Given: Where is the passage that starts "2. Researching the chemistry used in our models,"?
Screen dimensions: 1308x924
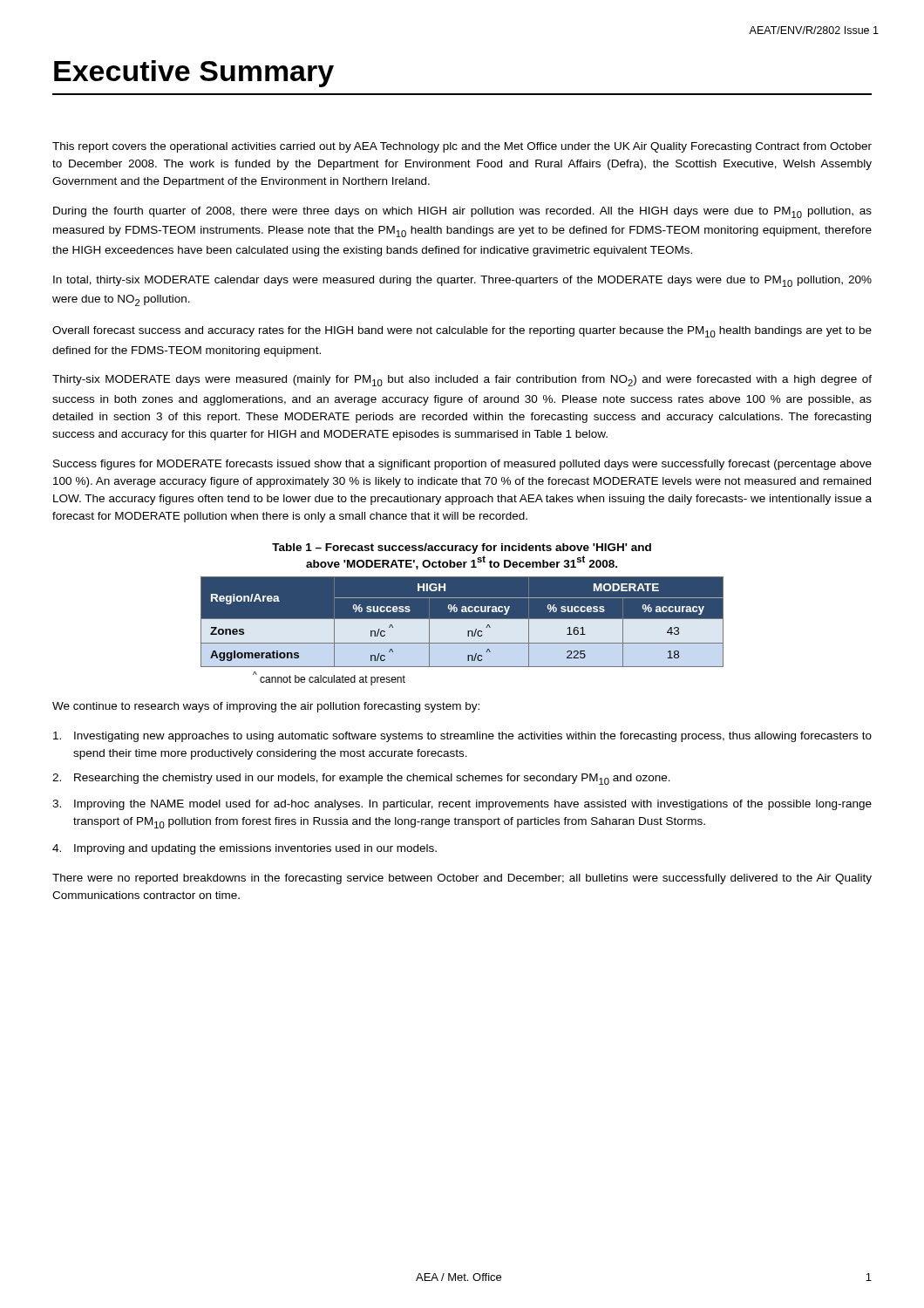Looking at the screenshot, I should (462, 779).
